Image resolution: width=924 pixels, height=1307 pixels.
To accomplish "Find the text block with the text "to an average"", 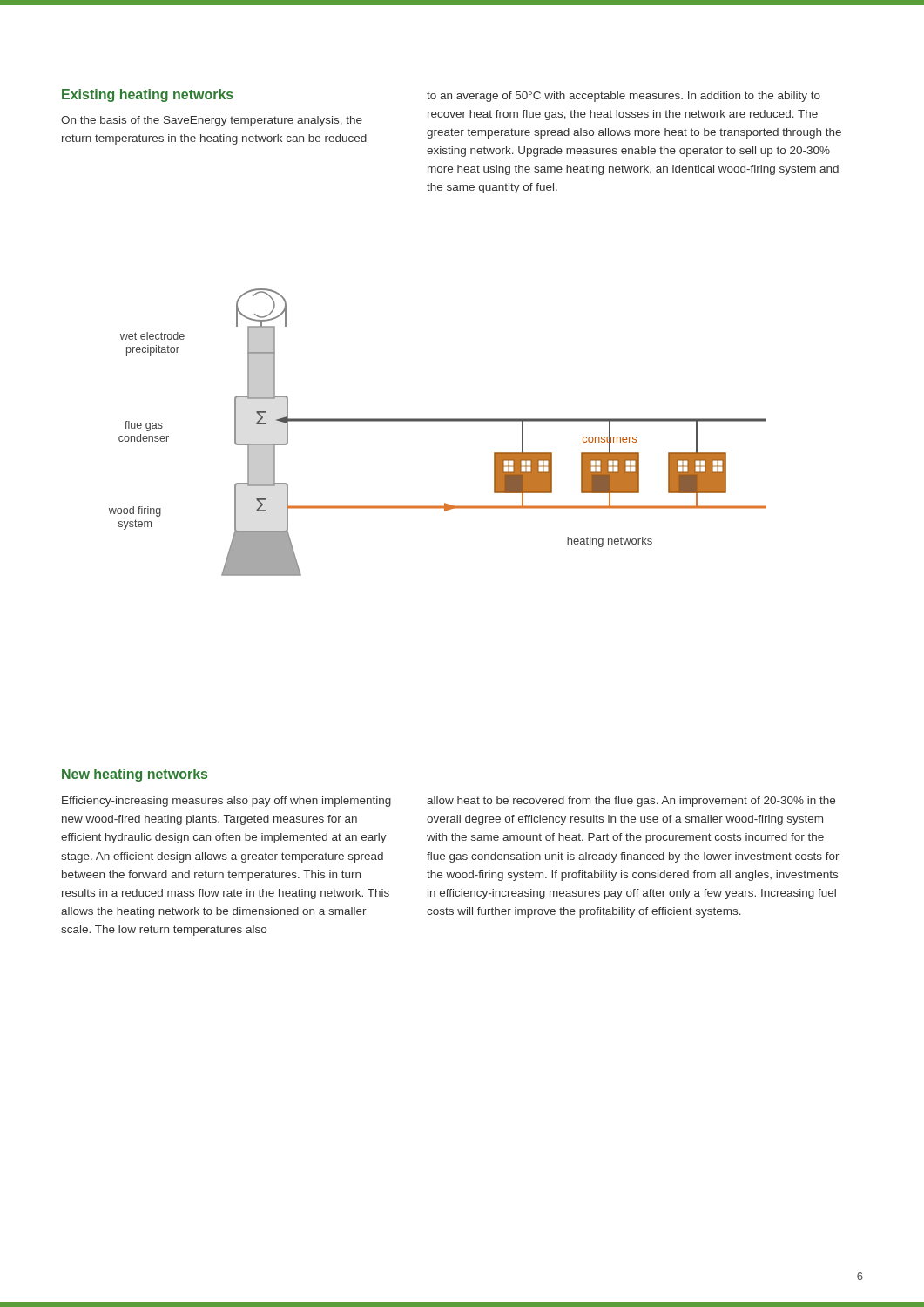I will 634,141.
